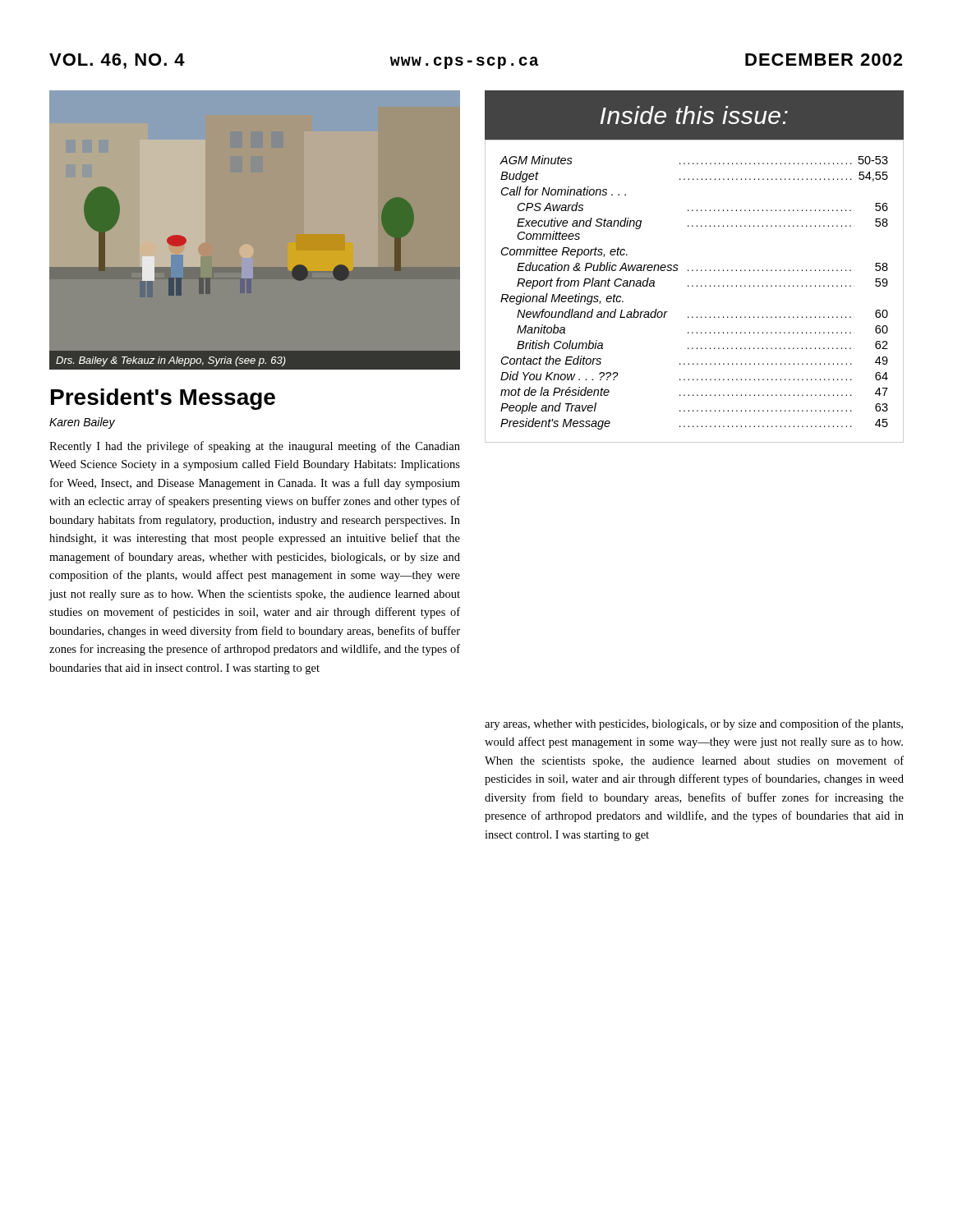Locate the table with the text "AGM Minutes 50-53"
The width and height of the screenshot is (953, 1232).
[694, 291]
